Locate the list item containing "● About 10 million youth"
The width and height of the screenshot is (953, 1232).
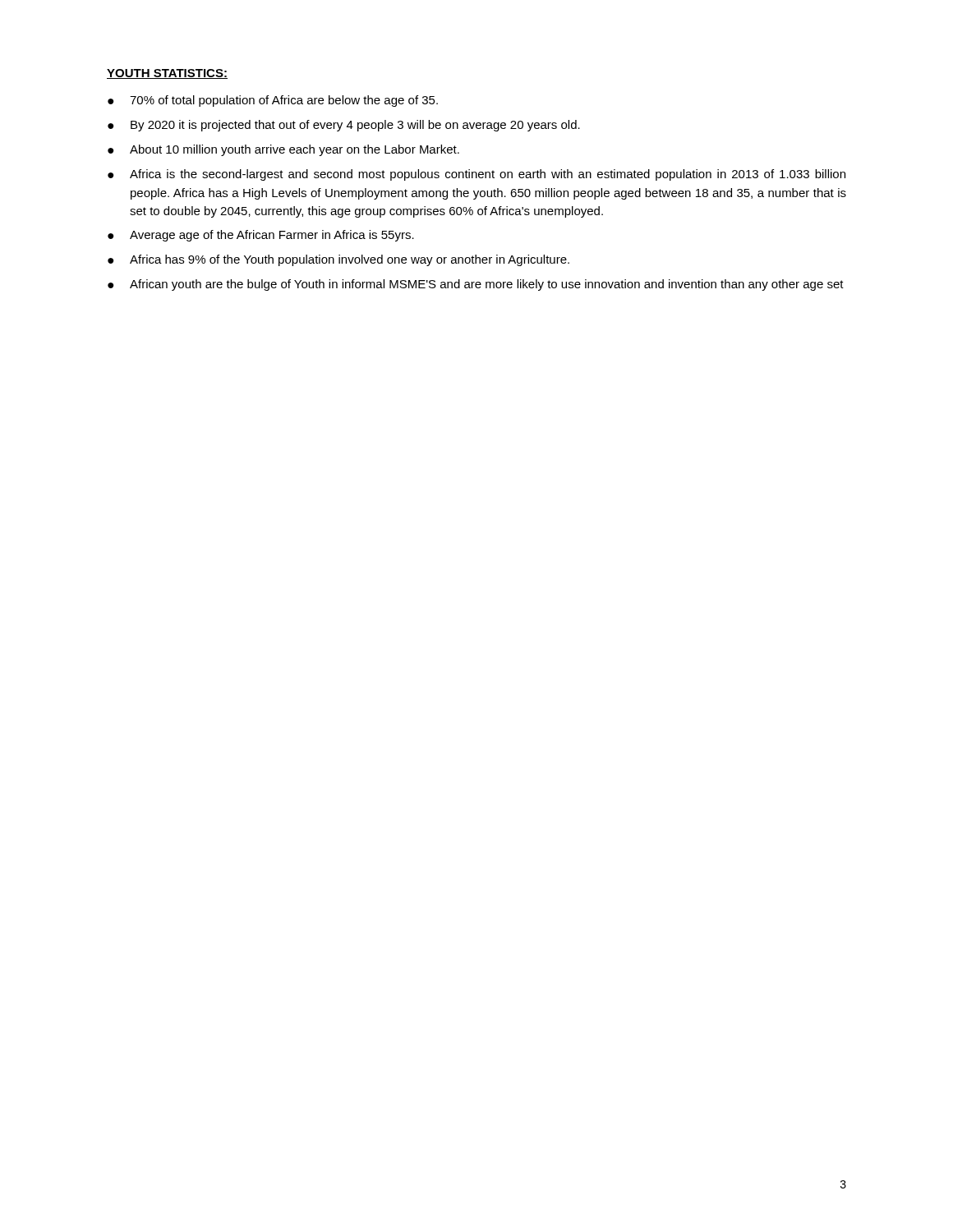(x=283, y=150)
